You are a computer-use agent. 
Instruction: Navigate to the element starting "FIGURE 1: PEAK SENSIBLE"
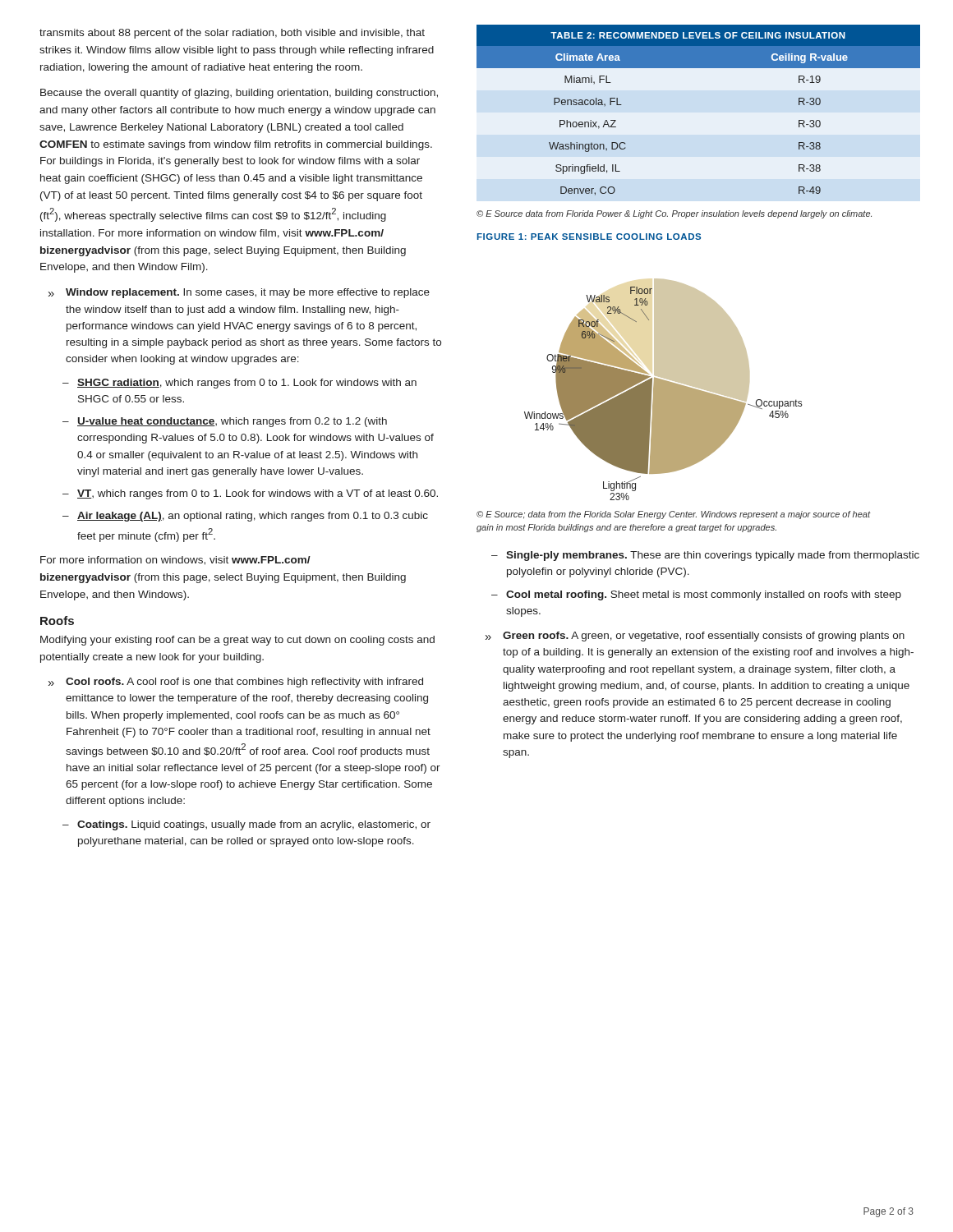tap(589, 237)
